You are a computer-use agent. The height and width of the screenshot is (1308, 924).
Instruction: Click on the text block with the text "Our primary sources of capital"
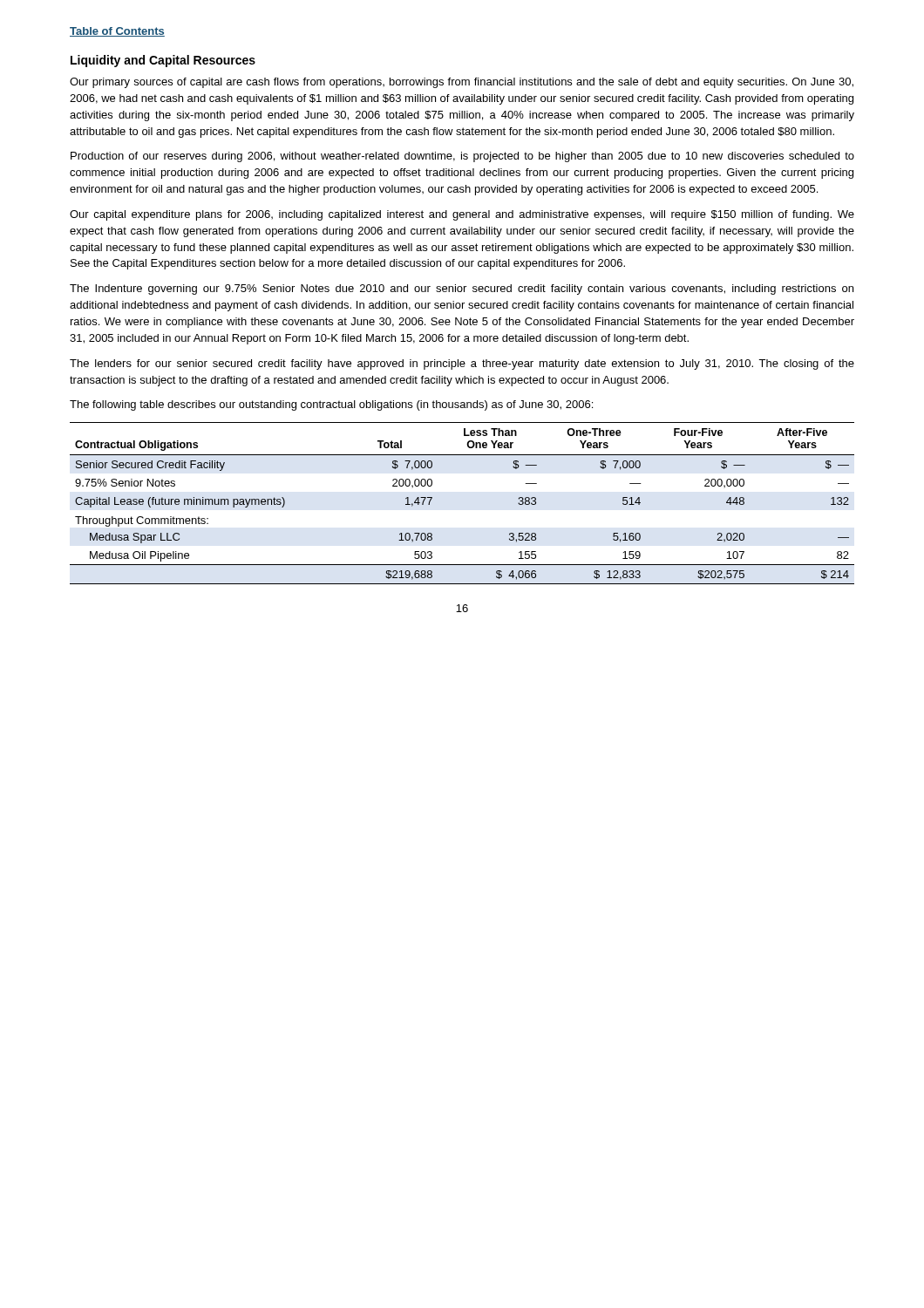(462, 106)
